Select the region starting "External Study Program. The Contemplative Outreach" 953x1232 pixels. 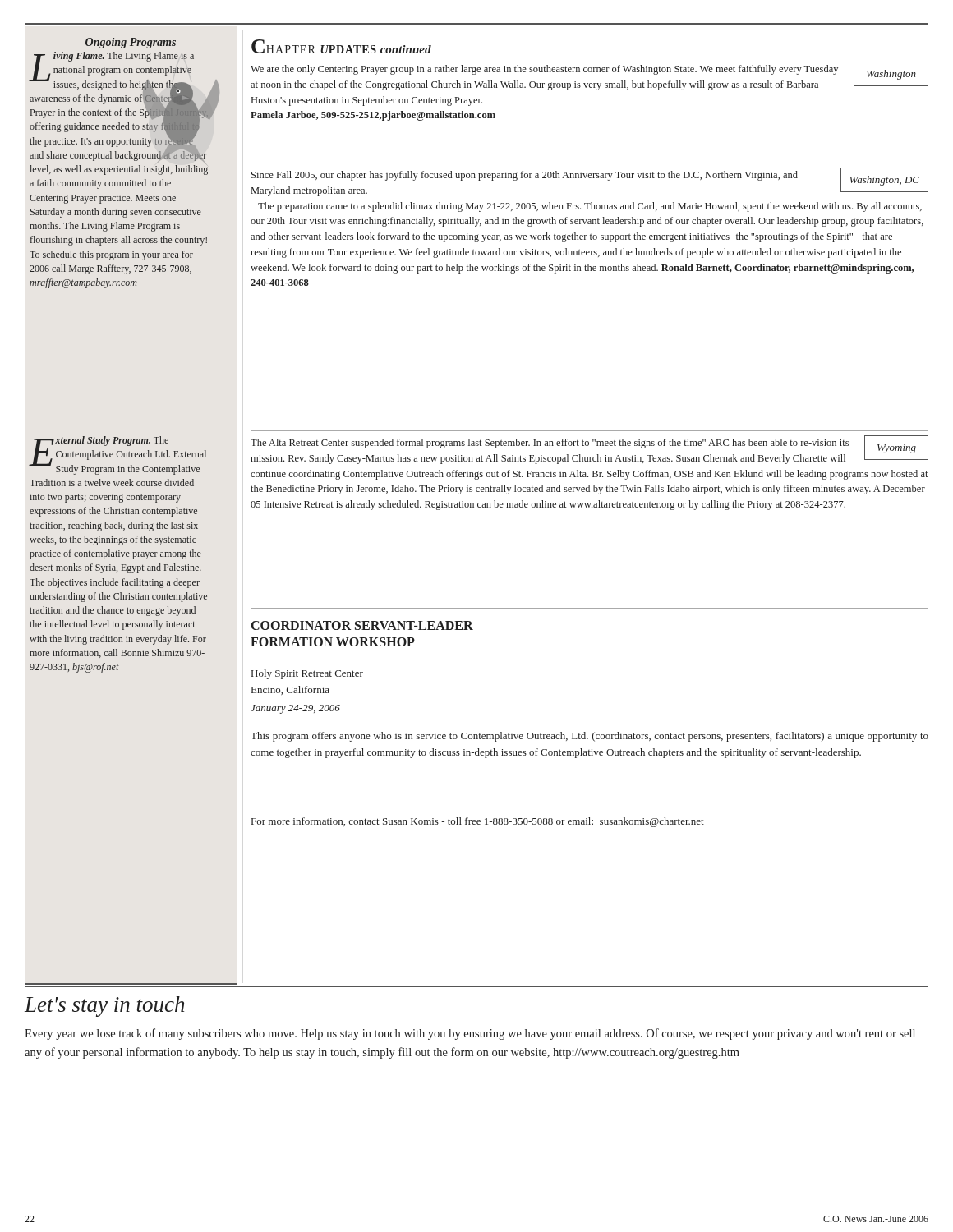(x=119, y=553)
